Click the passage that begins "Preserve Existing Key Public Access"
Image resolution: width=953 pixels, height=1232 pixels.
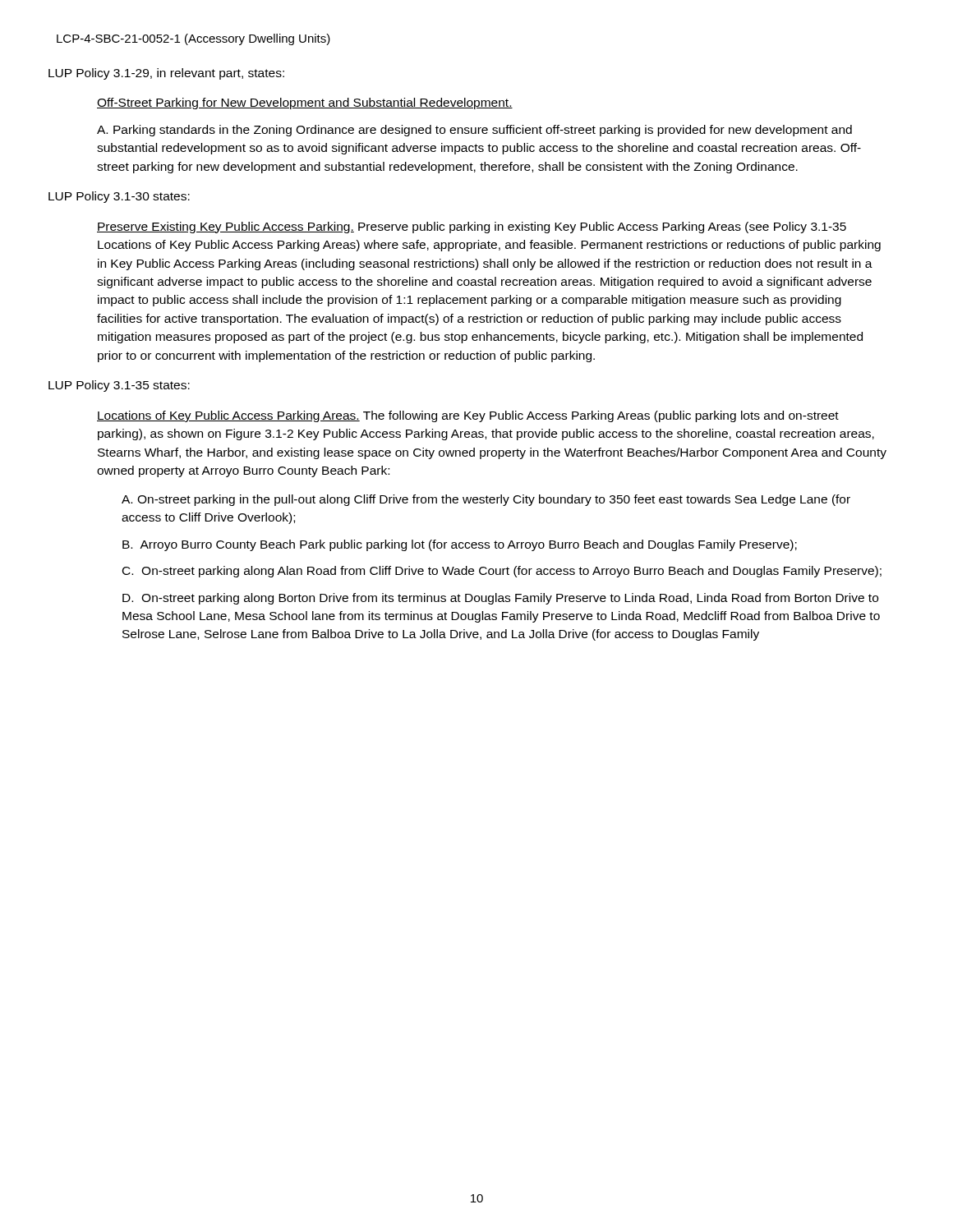click(x=493, y=291)
